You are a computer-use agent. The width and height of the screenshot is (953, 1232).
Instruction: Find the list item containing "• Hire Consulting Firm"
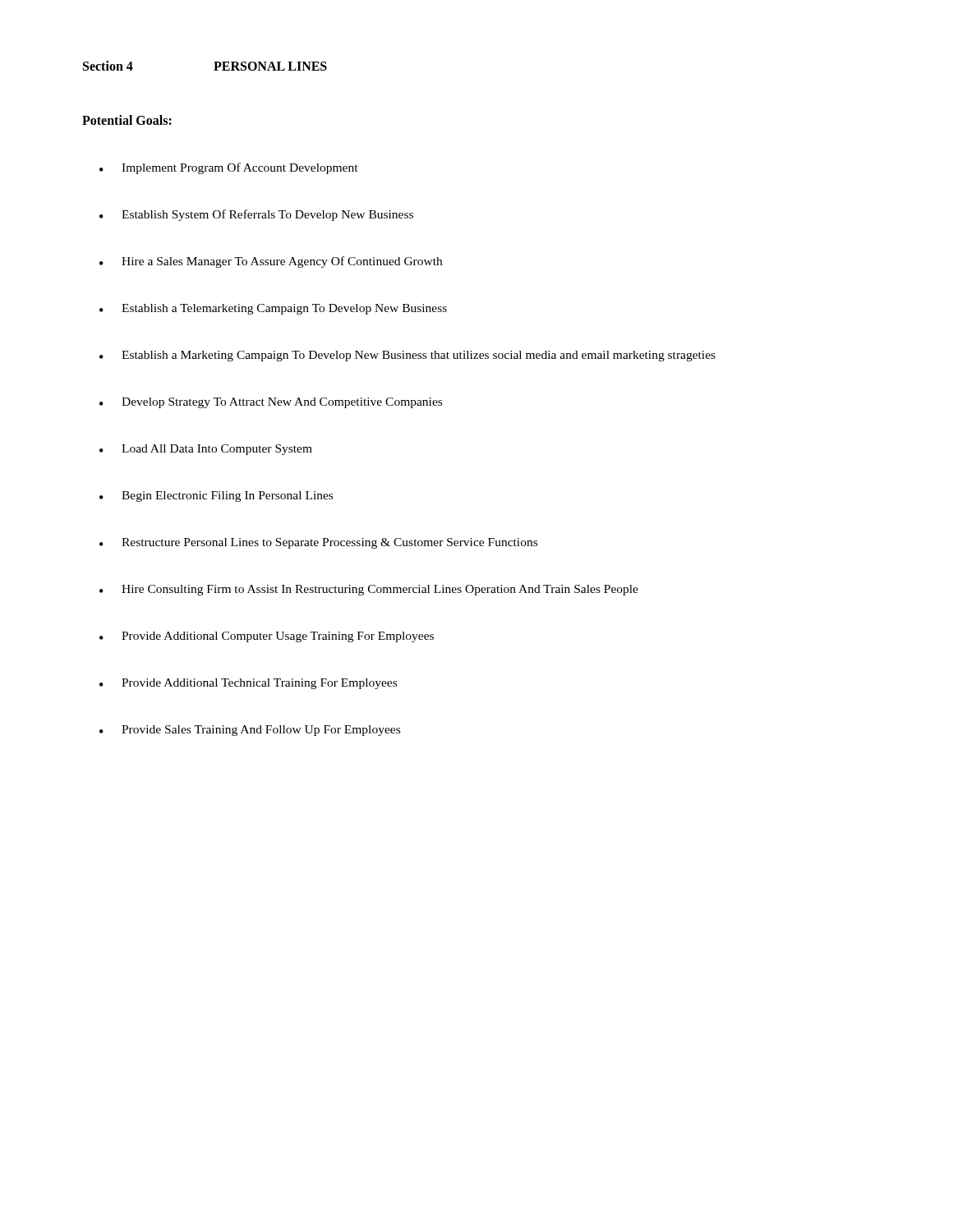coord(485,591)
